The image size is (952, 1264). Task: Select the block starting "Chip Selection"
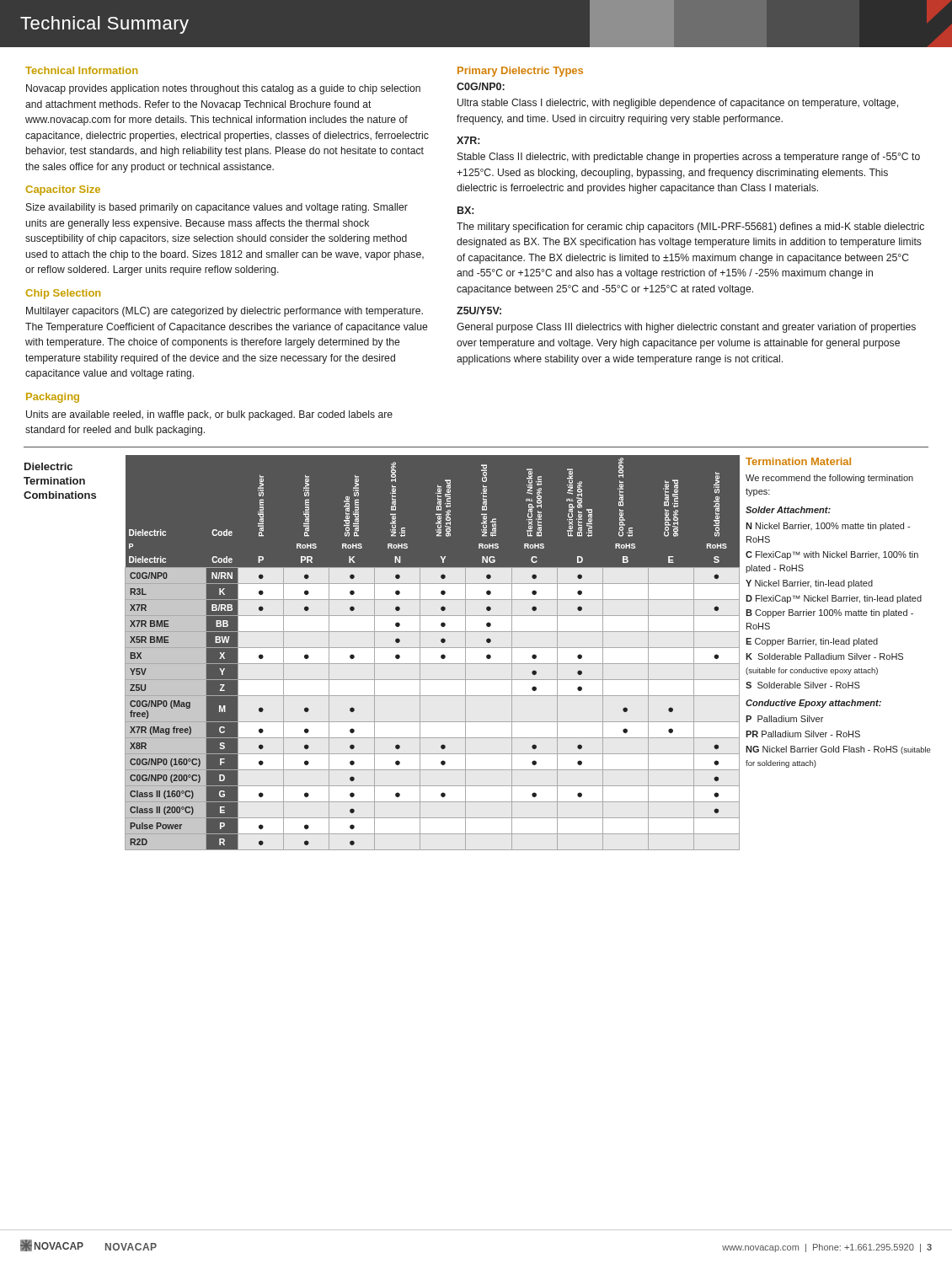tap(63, 293)
